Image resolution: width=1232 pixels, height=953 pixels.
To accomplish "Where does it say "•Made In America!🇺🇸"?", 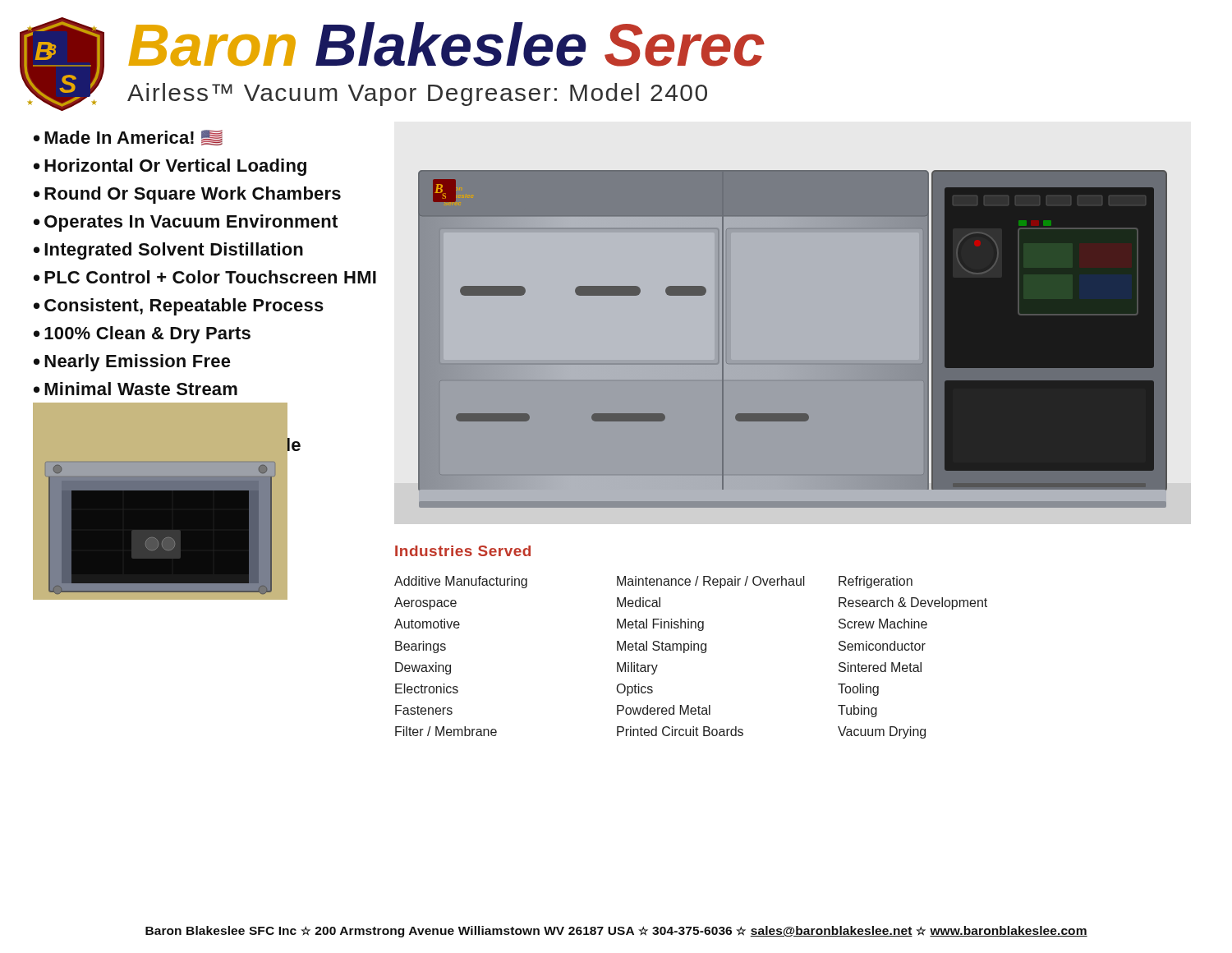I will click(128, 138).
